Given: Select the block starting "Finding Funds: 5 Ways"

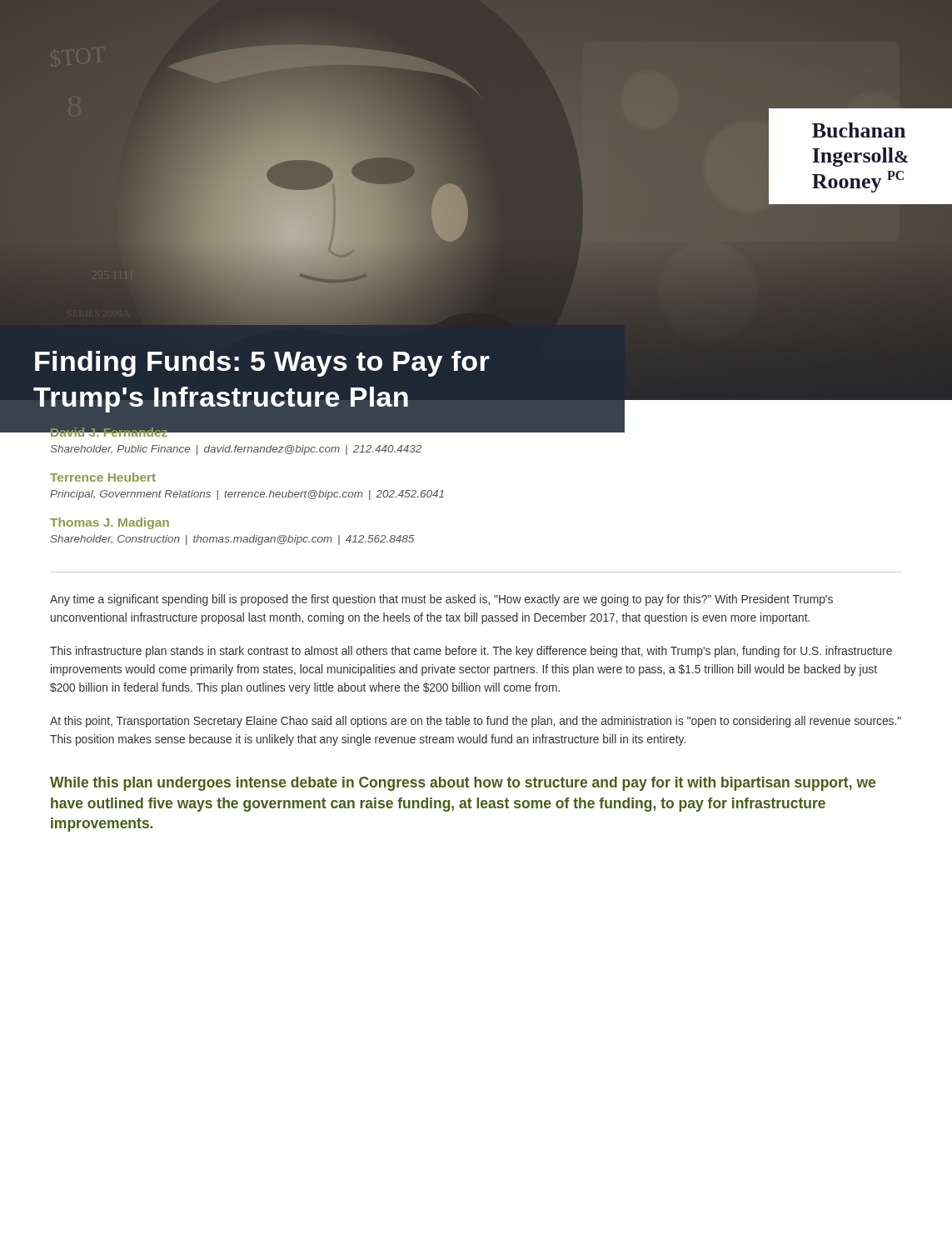Looking at the screenshot, I should click(x=312, y=379).
